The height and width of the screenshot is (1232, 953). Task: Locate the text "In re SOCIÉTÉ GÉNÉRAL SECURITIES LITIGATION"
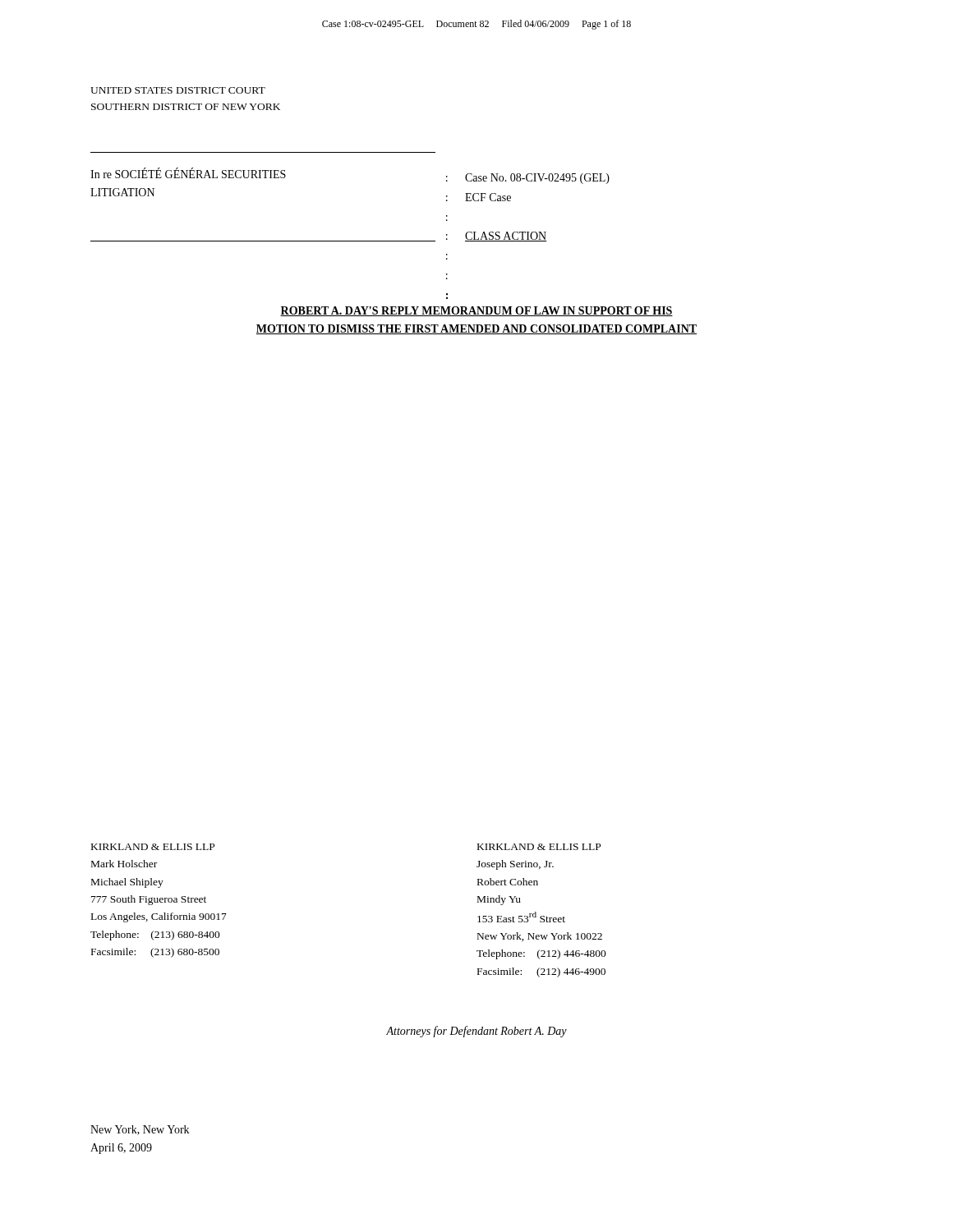[x=188, y=173]
